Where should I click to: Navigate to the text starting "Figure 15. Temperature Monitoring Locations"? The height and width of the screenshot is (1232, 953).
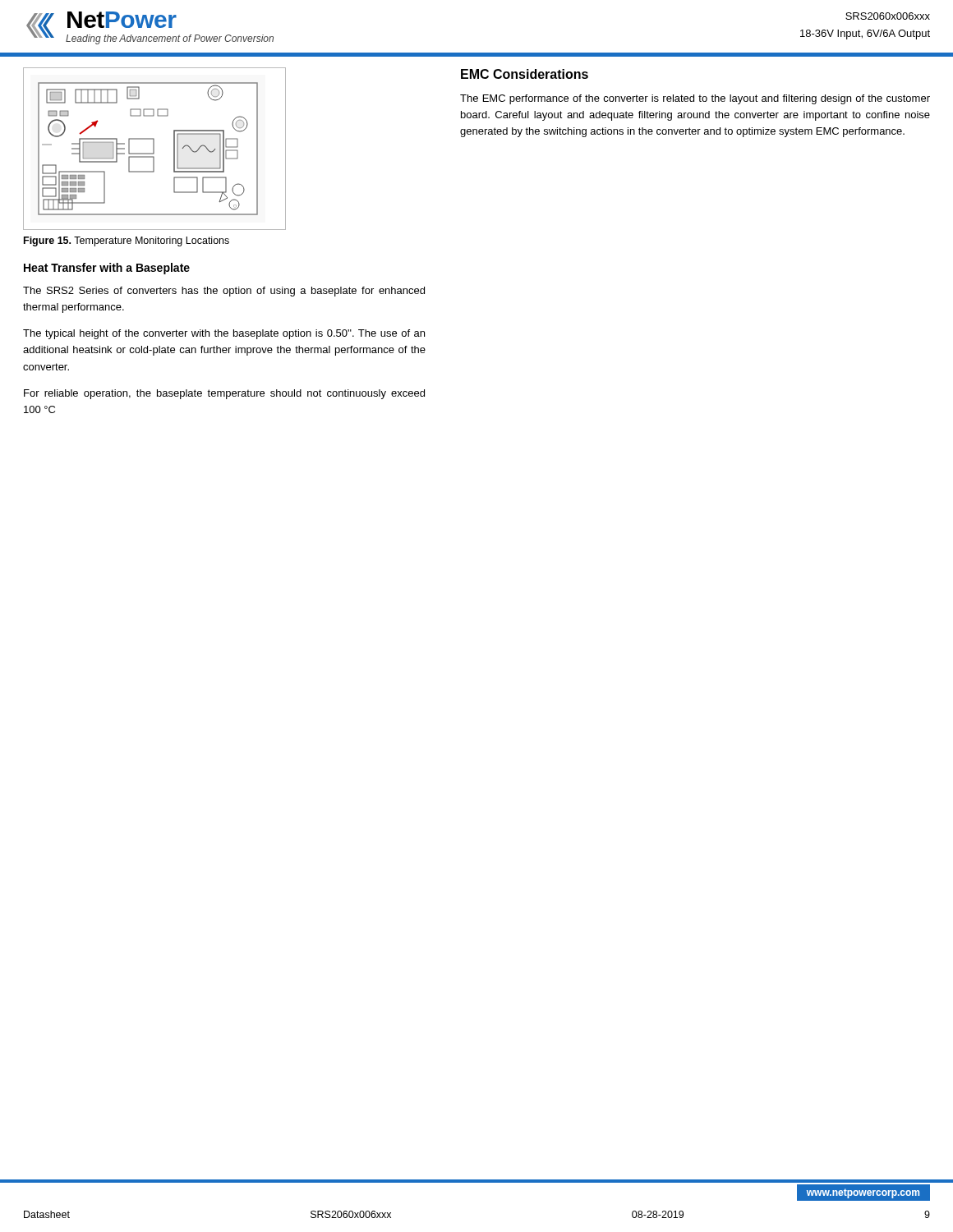click(126, 241)
